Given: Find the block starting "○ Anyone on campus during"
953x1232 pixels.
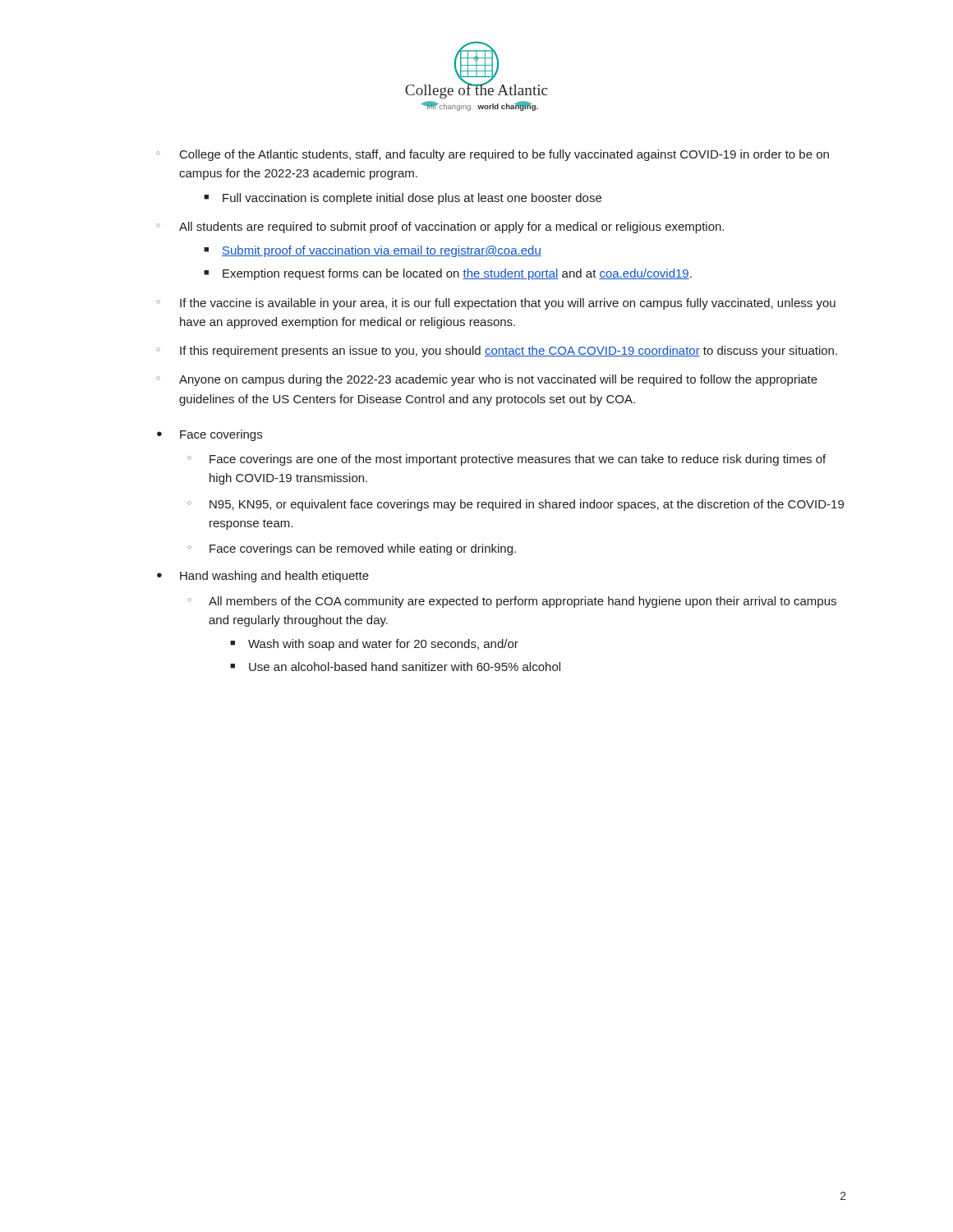Looking at the screenshot, I should [501, 389].
